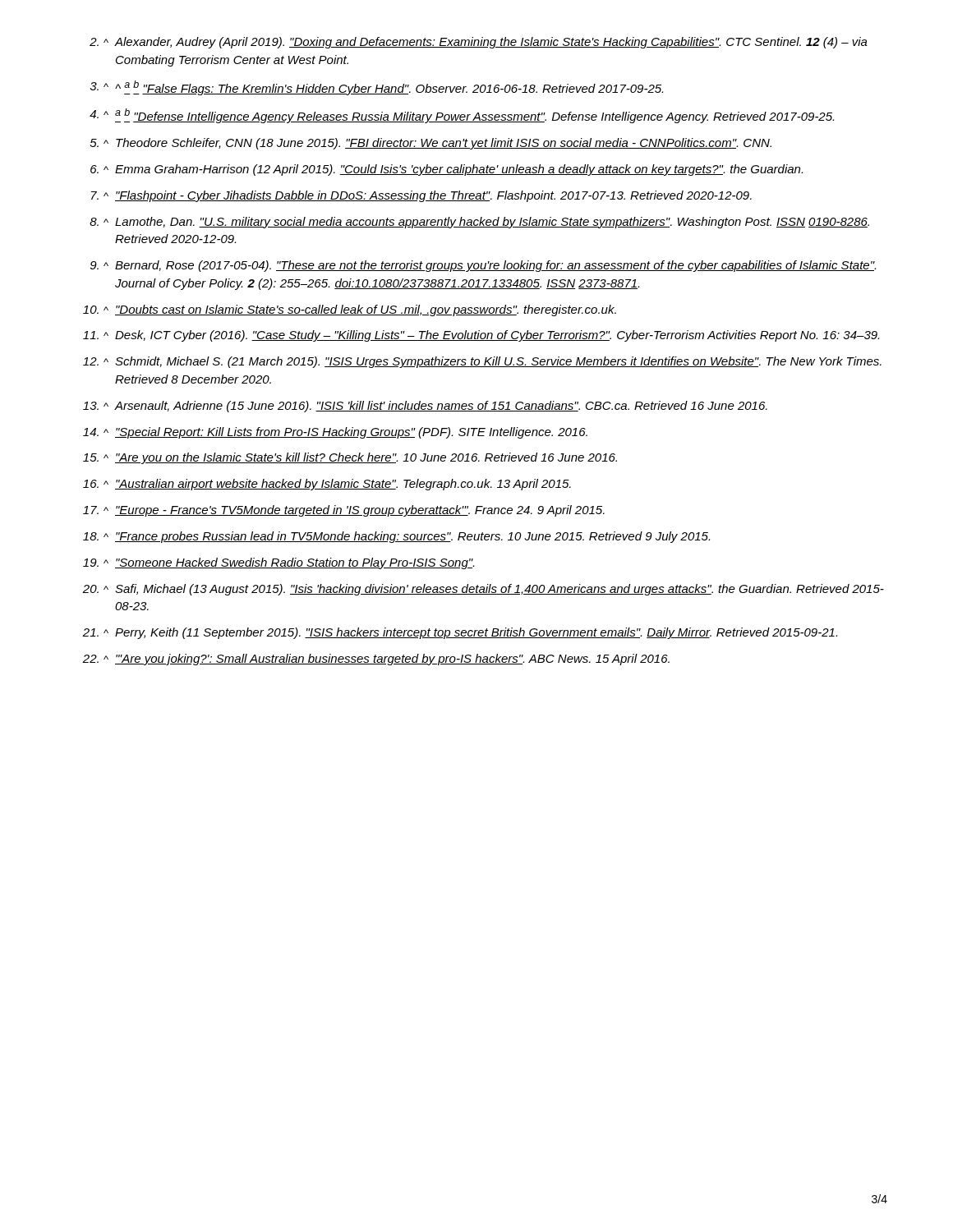953x1232 pixels.
Task: Locate the text starting "20. ^ Safi, Michael (13 August 2015)."
Action: 476,597
